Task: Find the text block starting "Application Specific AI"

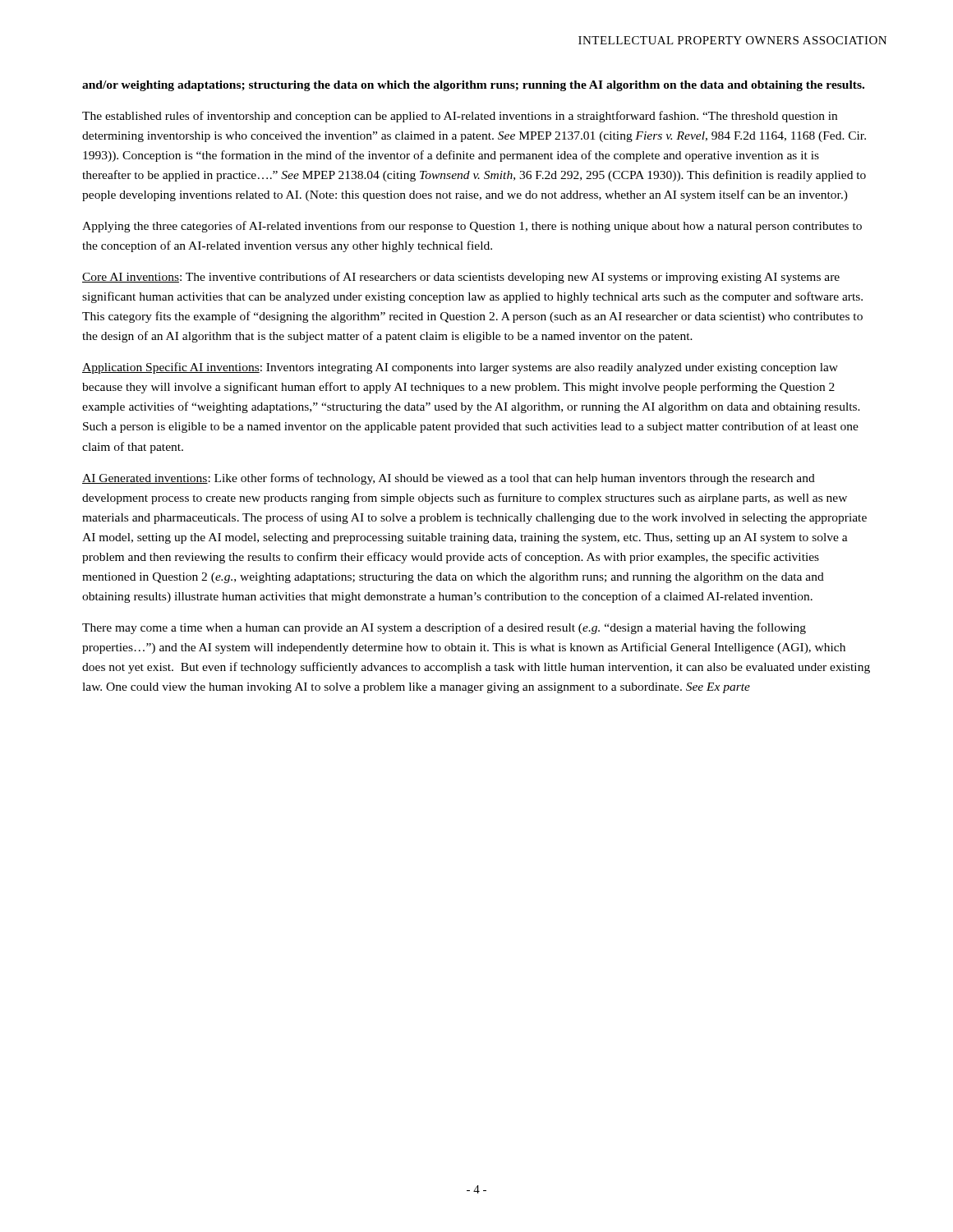Action: (471, 407)
